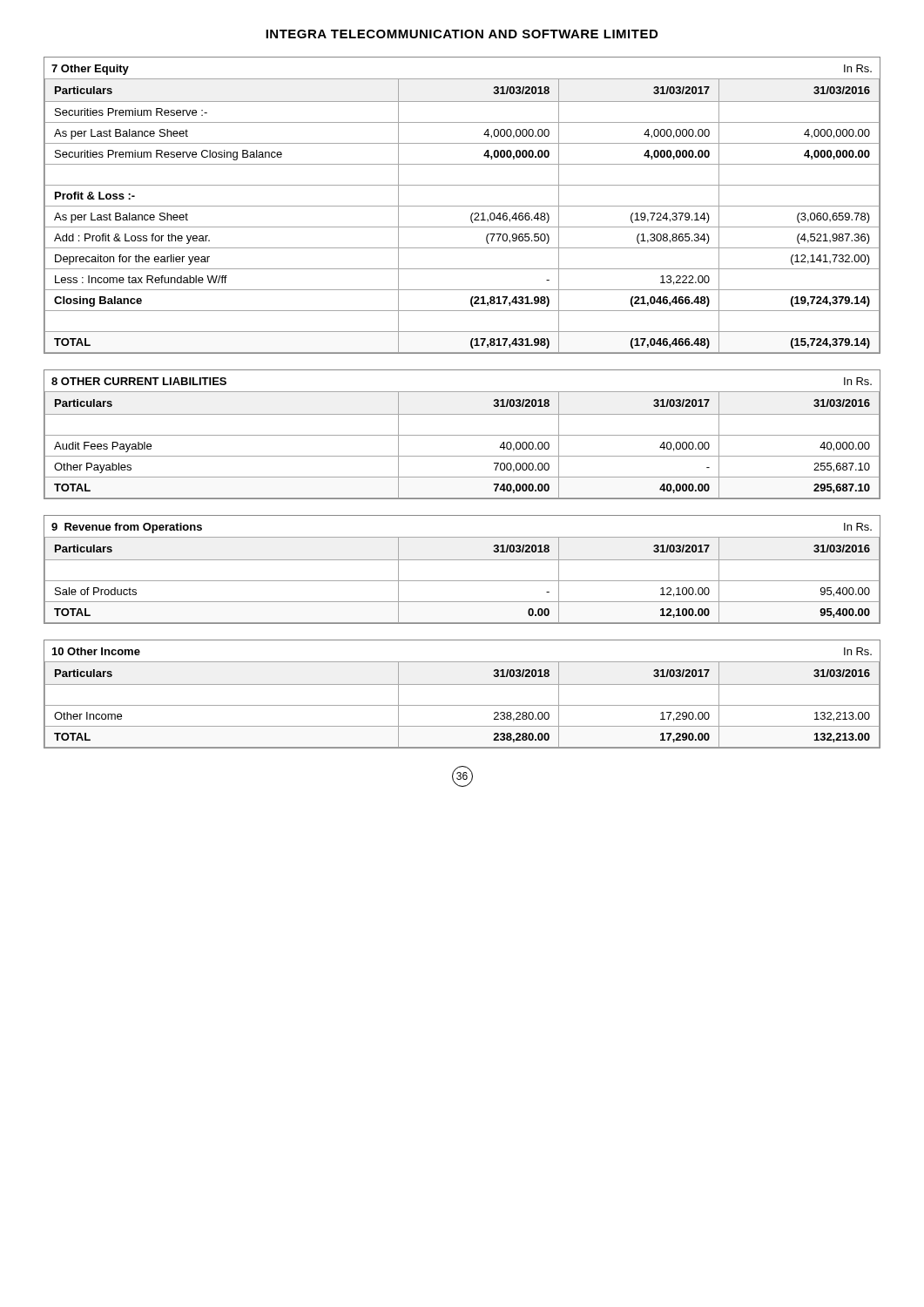Where does it say "8 OTHER CURRENT LIABILITIES"?
The height and width of the screenshot is (1307, 924).
[139, 381]
